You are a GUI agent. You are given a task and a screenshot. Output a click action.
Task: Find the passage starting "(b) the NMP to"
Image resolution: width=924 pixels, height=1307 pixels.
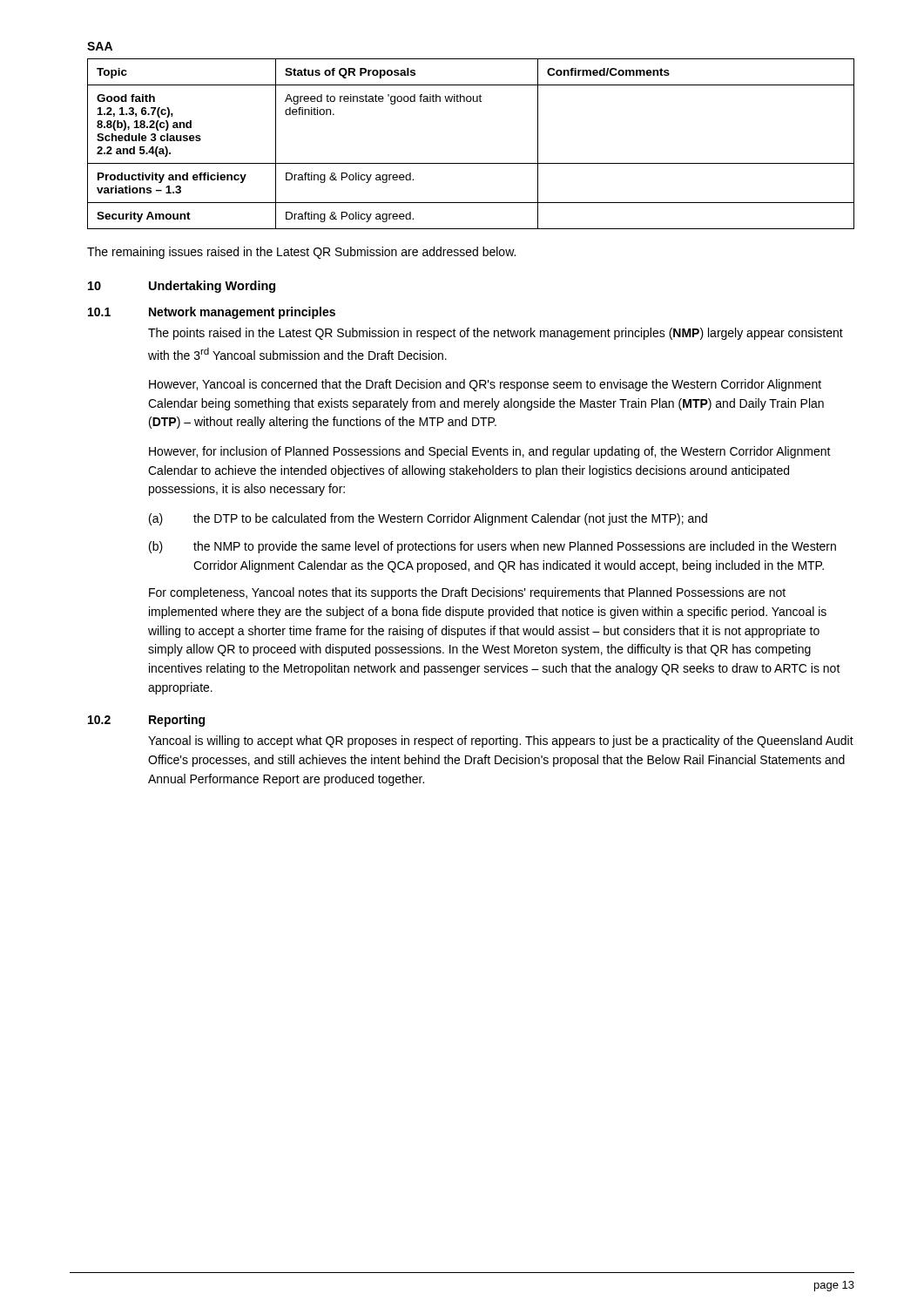click(x=501, y=556)
